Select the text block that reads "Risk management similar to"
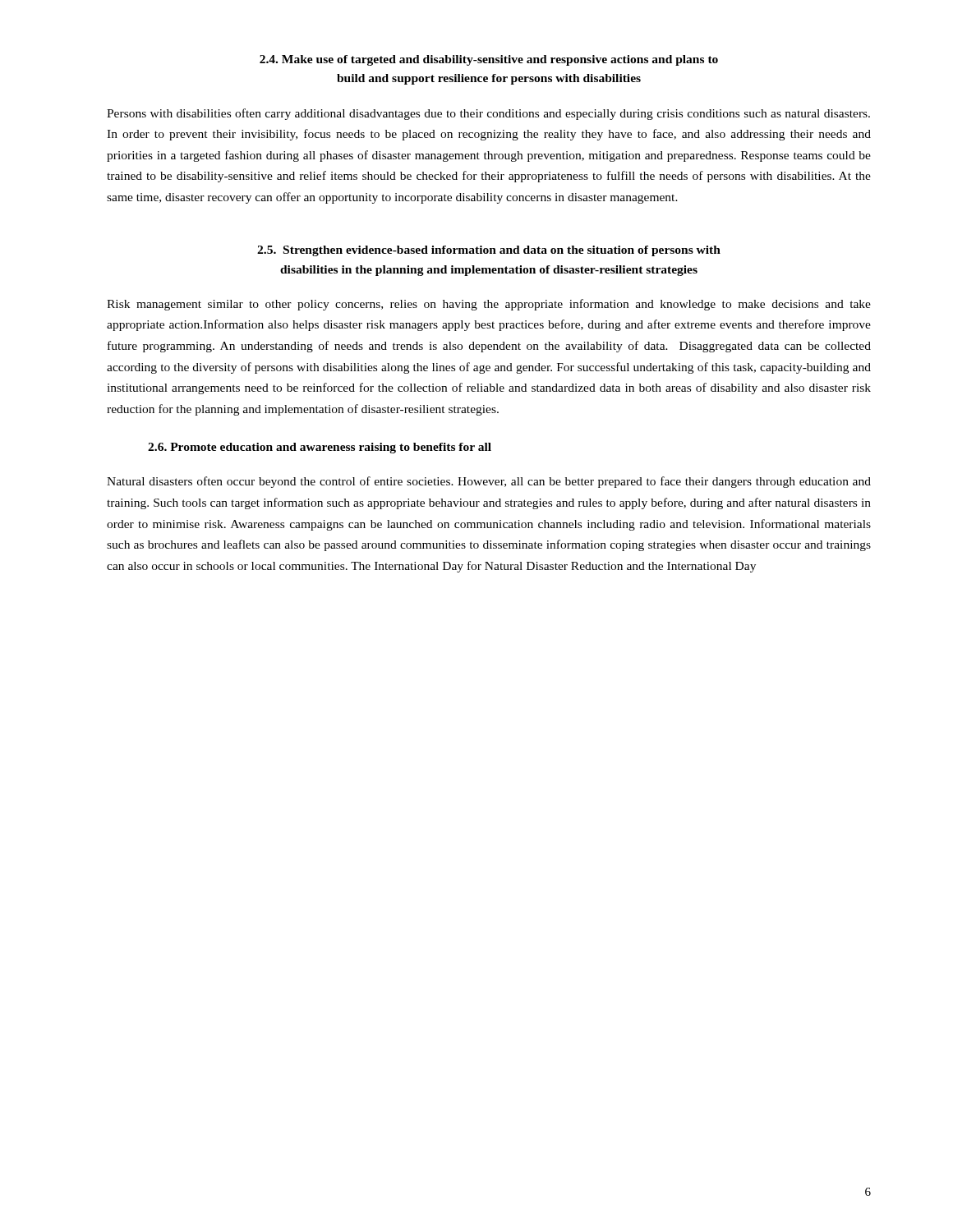 coord(489,356)
